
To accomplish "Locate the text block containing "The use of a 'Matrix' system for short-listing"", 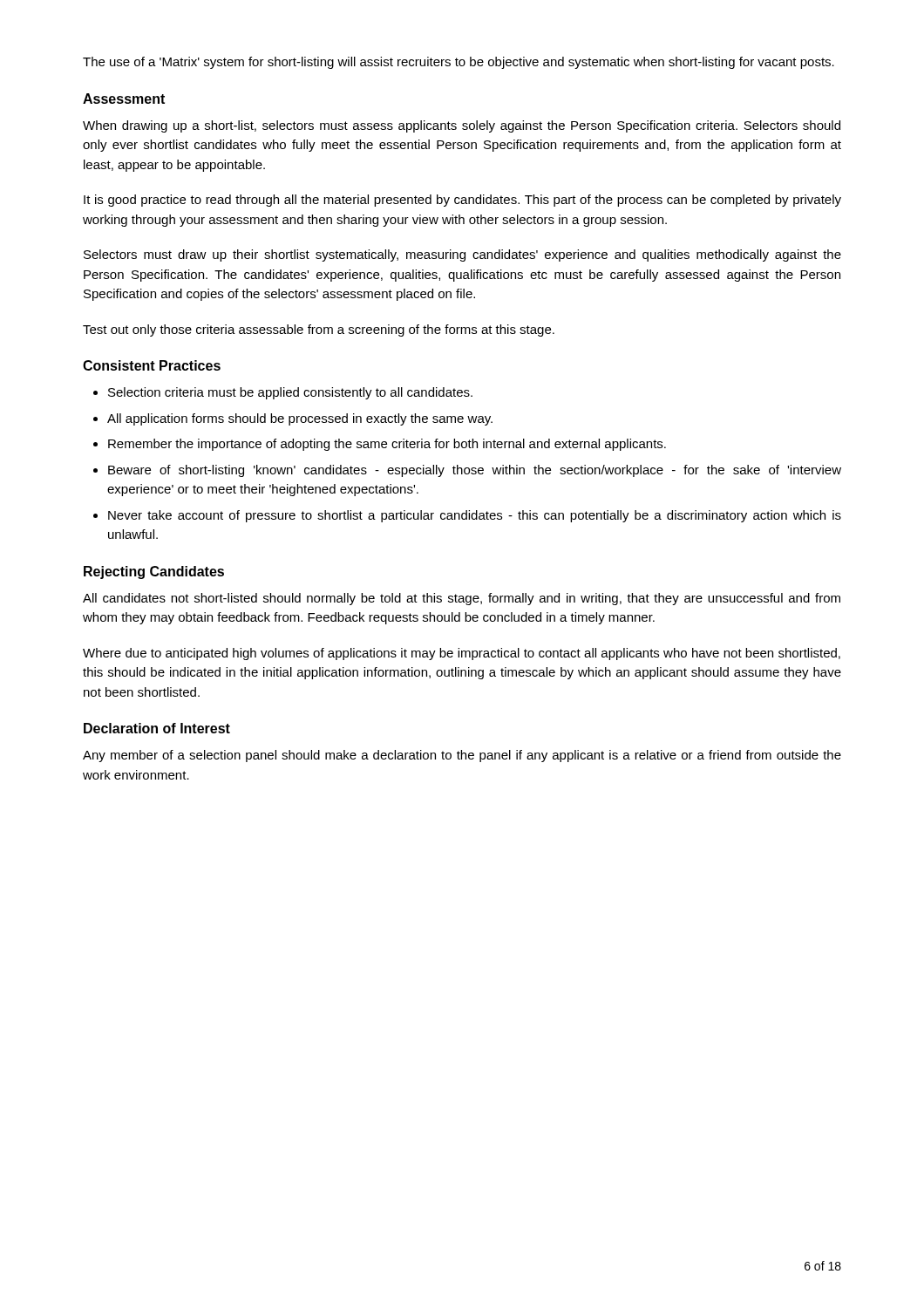I will (x=459, y=61).
